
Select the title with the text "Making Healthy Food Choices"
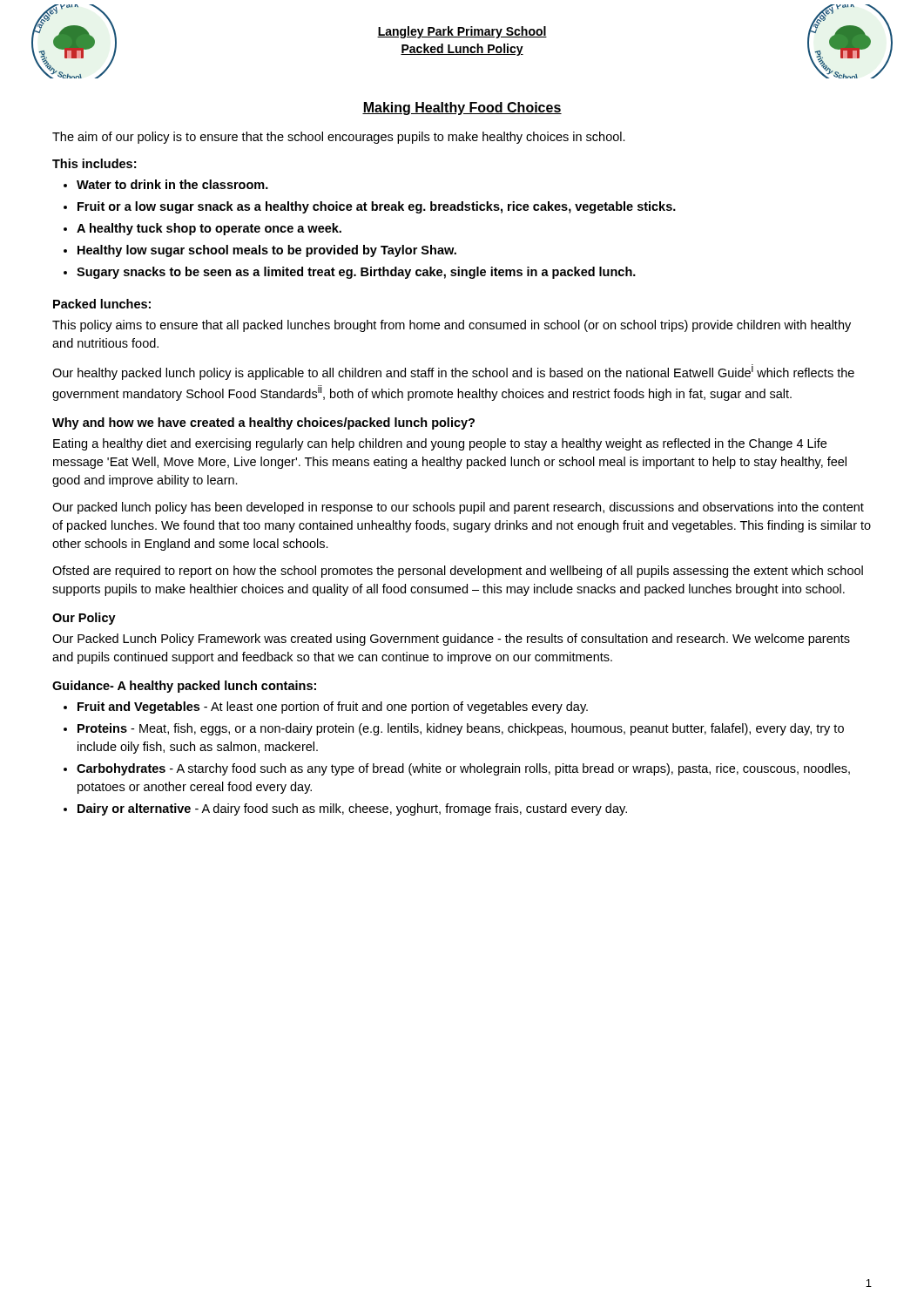[462, 108]
